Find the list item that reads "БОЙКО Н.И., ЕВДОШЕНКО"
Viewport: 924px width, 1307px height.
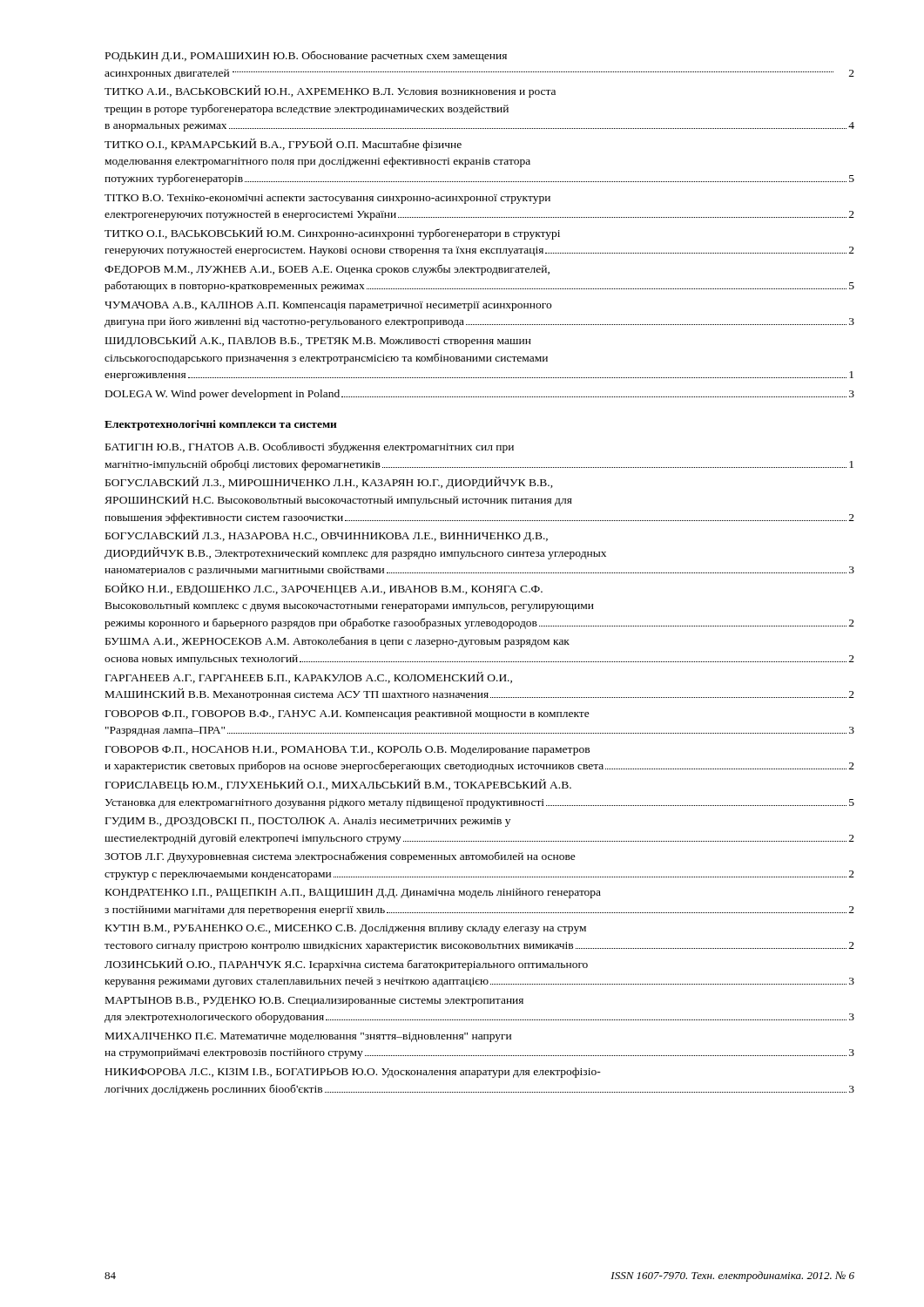479,606
